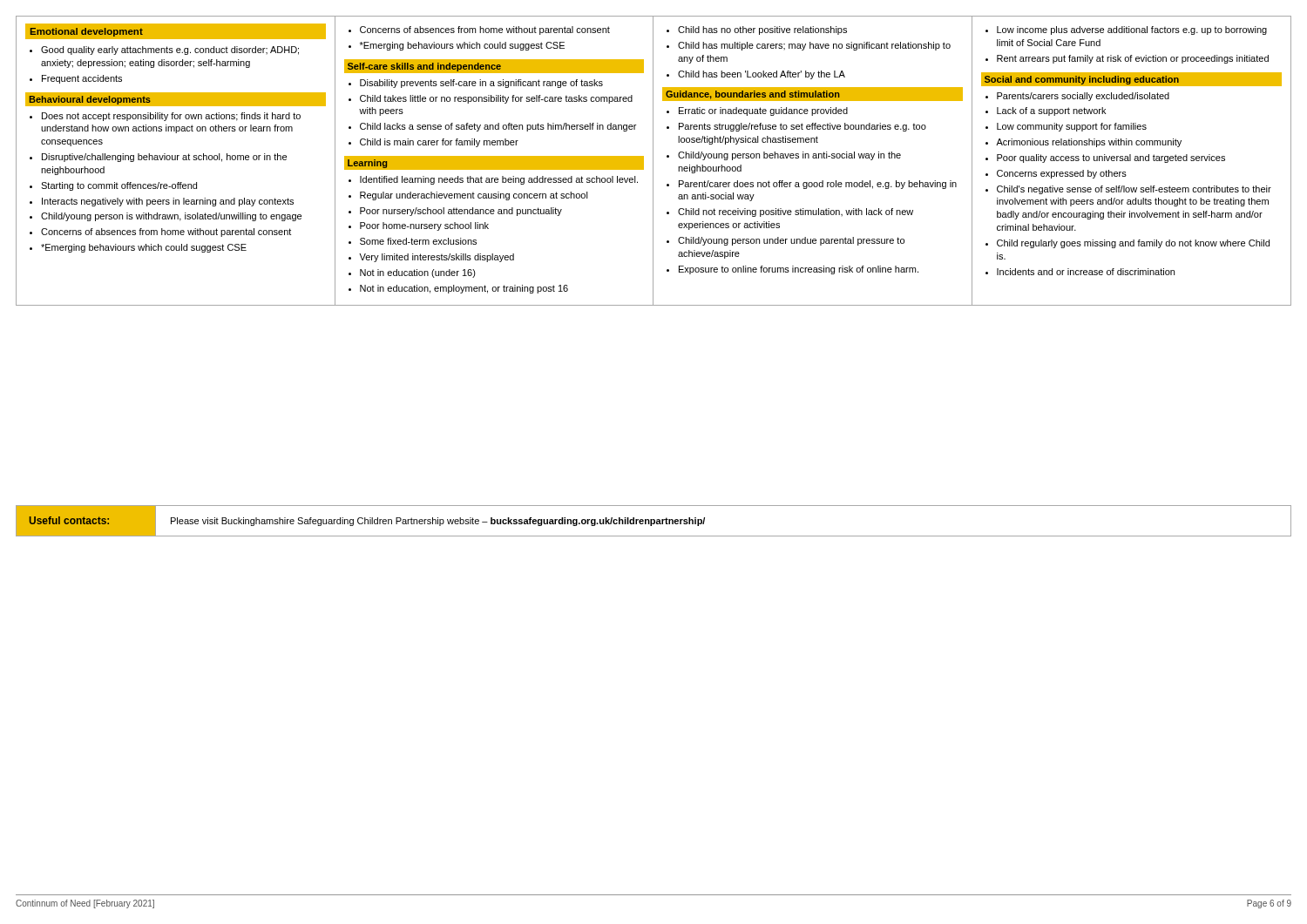Select the list item with the text "Regular underachievement causing"
The width and height of the screenshot is (1307, 924).
(474, 195)
